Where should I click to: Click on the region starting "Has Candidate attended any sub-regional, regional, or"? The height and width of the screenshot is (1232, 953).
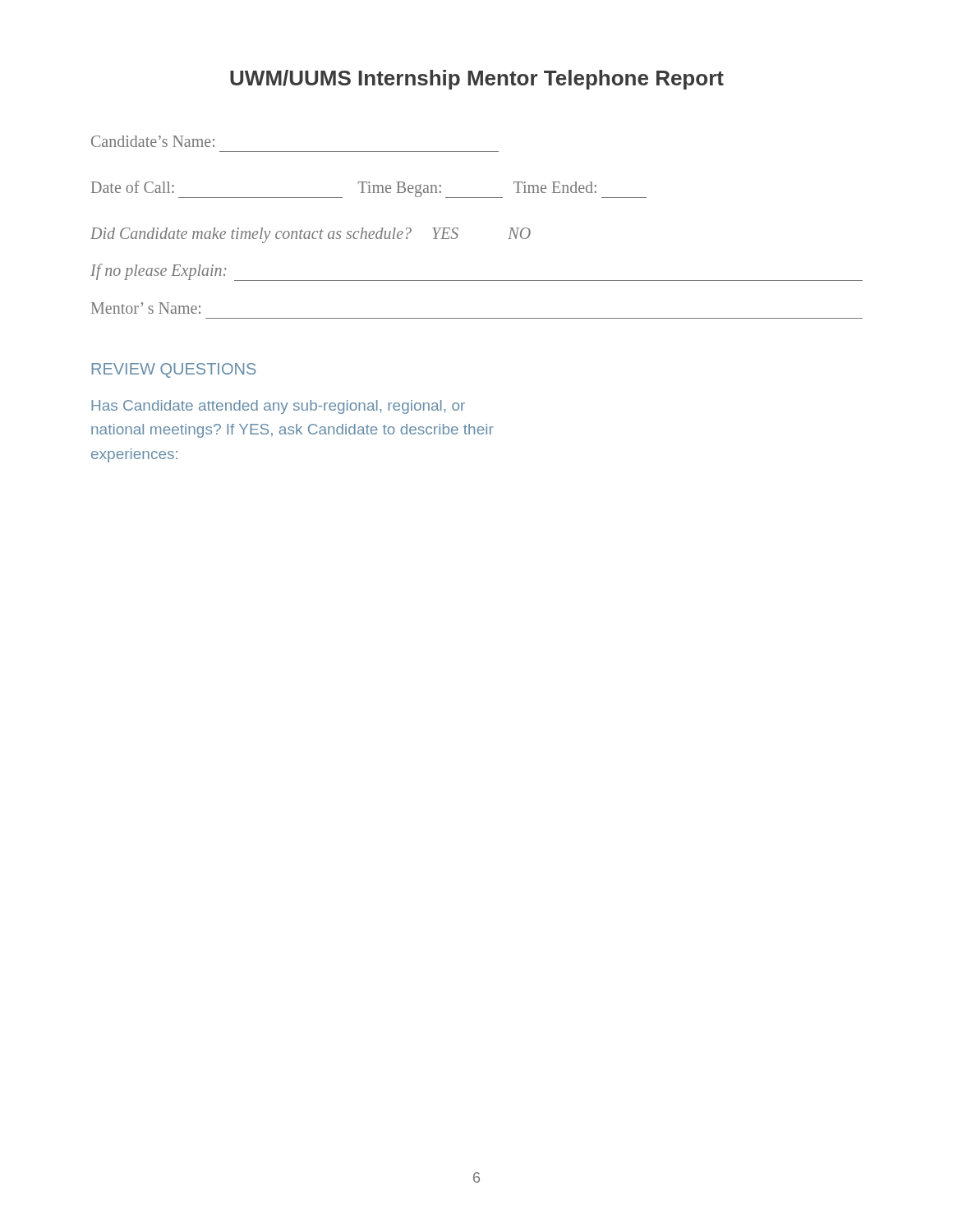(476, 430)
